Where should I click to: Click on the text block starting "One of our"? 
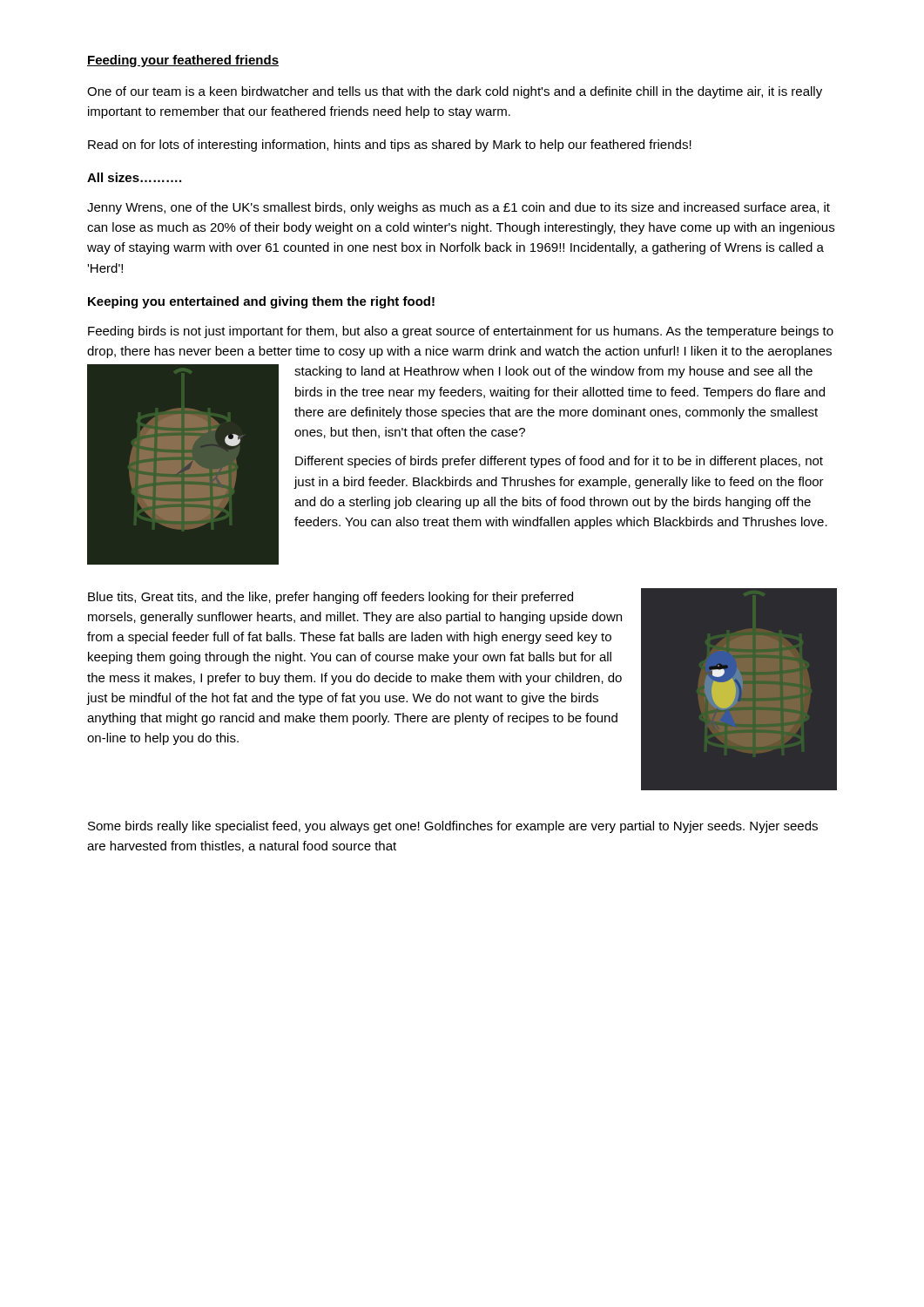click(455, 101)
